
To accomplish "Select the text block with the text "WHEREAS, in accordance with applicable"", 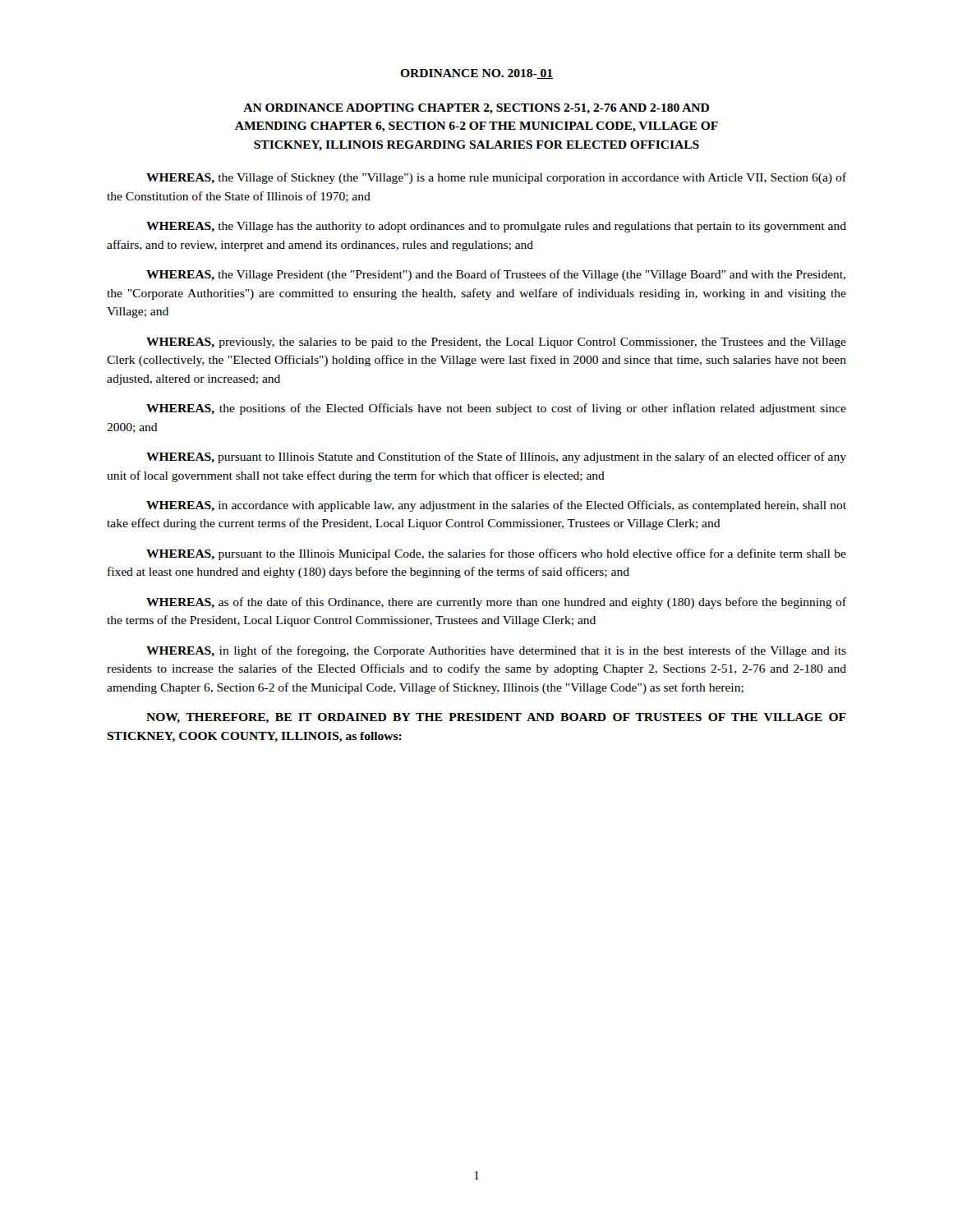I will click(476, 514).
